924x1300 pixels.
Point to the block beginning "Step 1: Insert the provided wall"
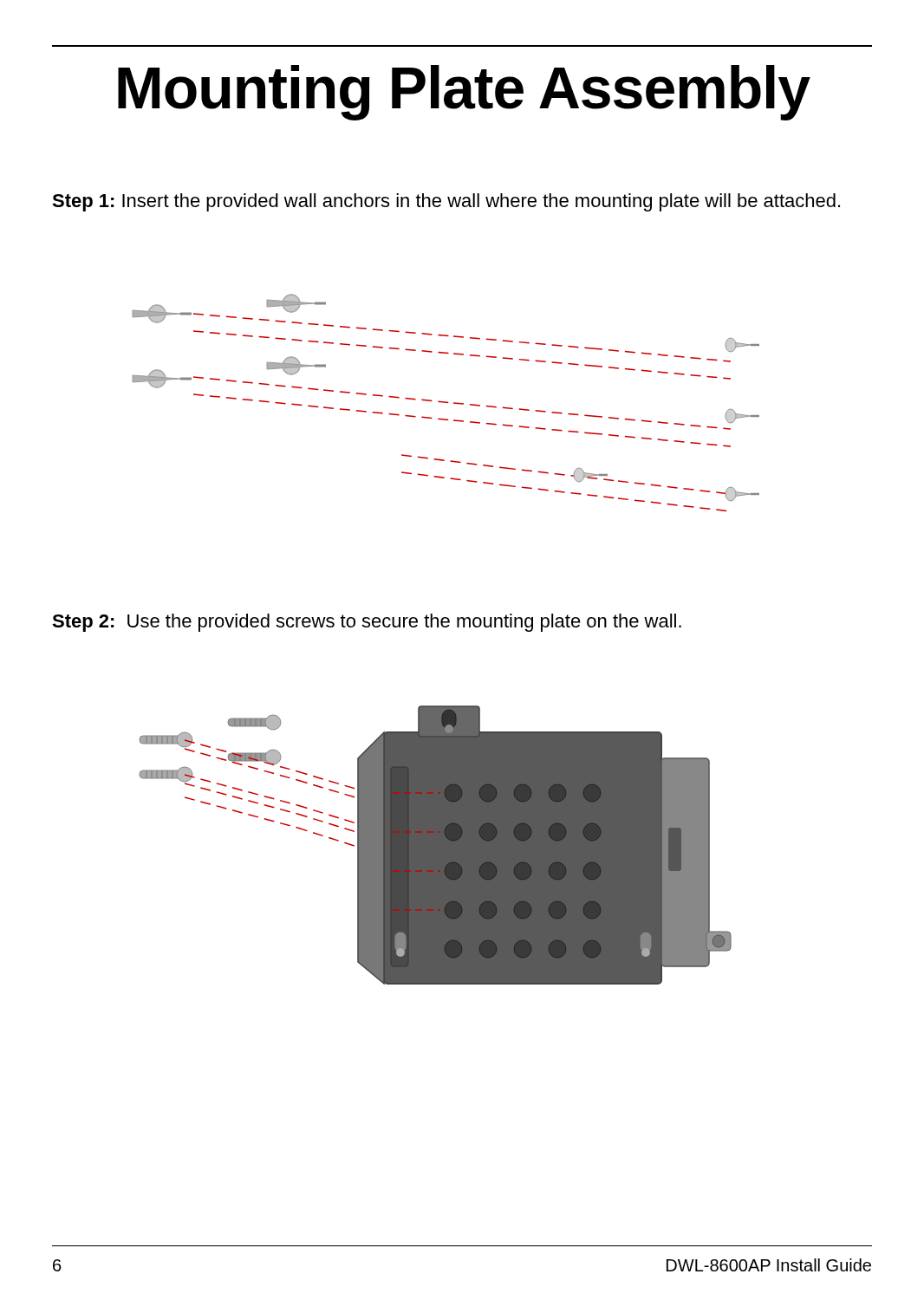(x=447, y=201)
